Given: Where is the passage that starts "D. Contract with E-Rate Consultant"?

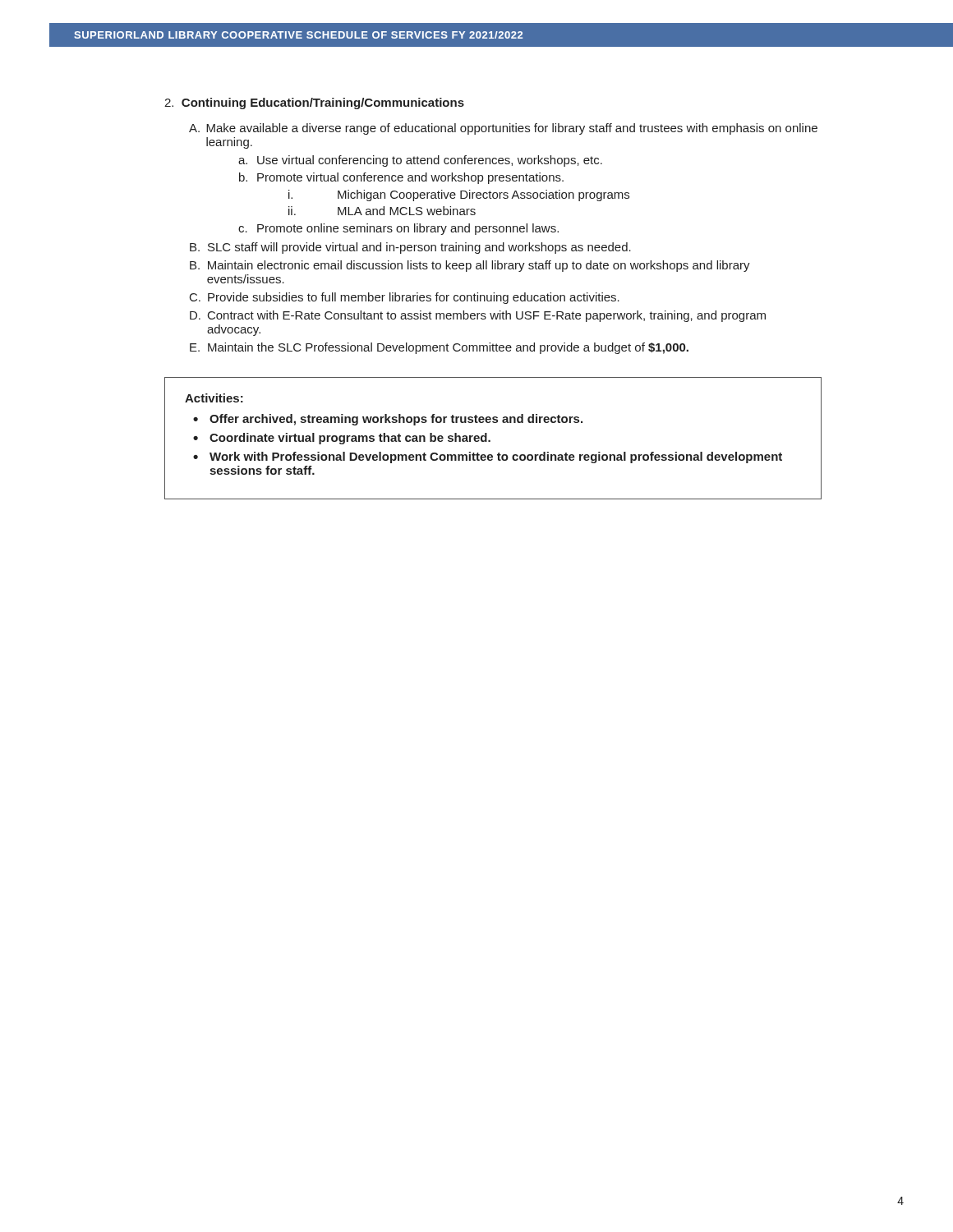Looking at the screenshot, I should [x=505, y=322].
